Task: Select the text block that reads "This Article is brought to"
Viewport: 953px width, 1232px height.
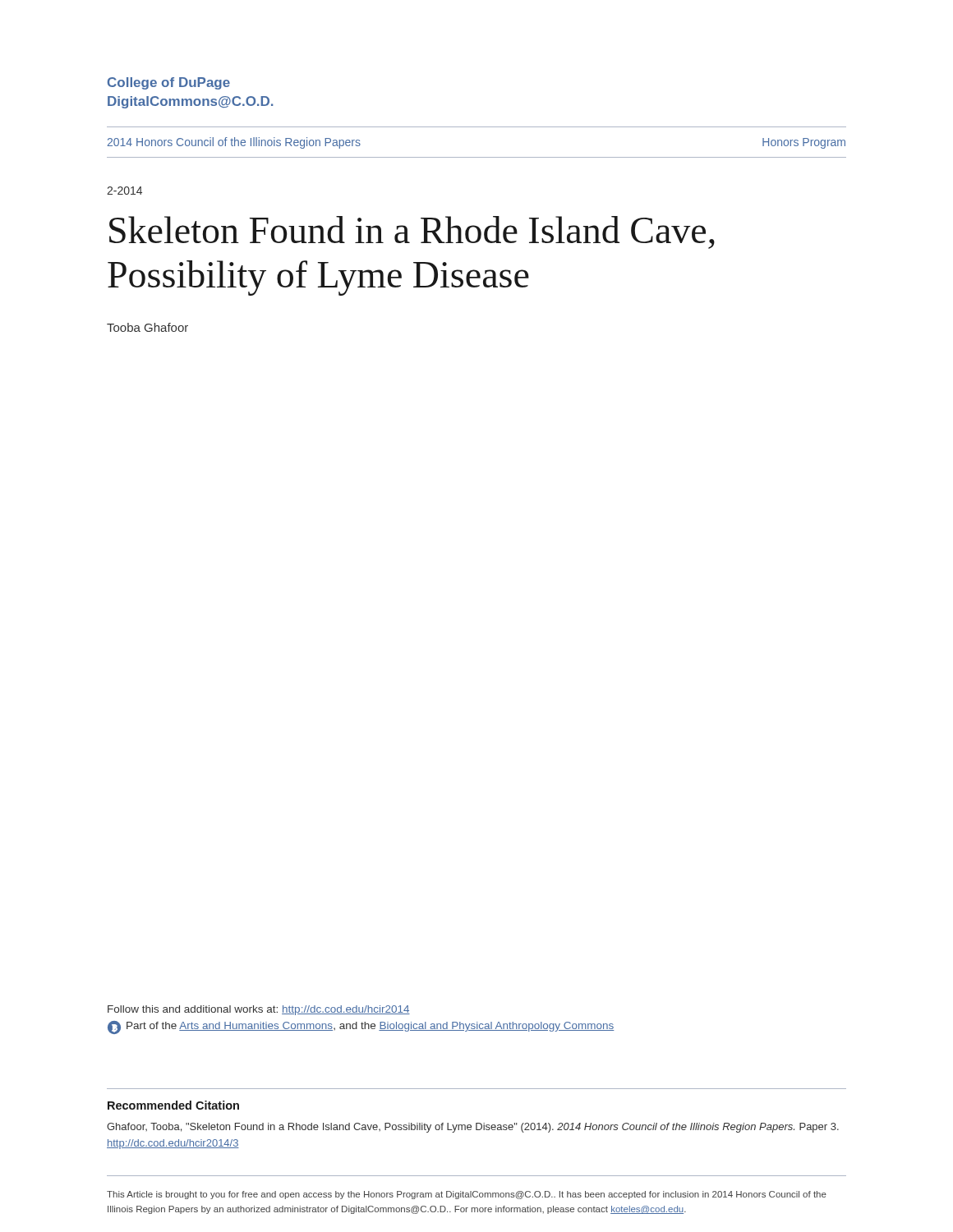Action: coord(467,1202)
